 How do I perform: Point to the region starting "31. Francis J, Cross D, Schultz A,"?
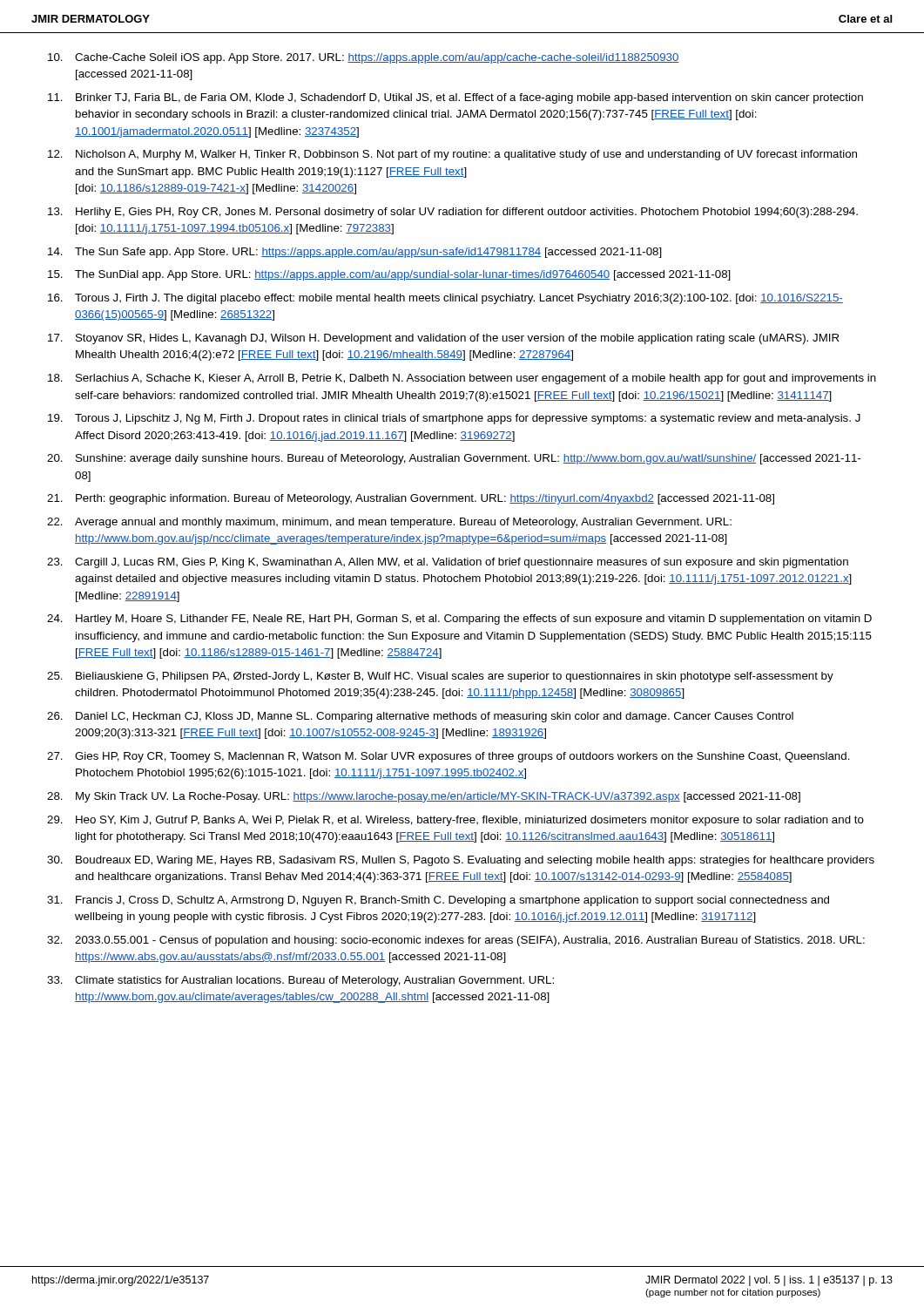[462, 908]
